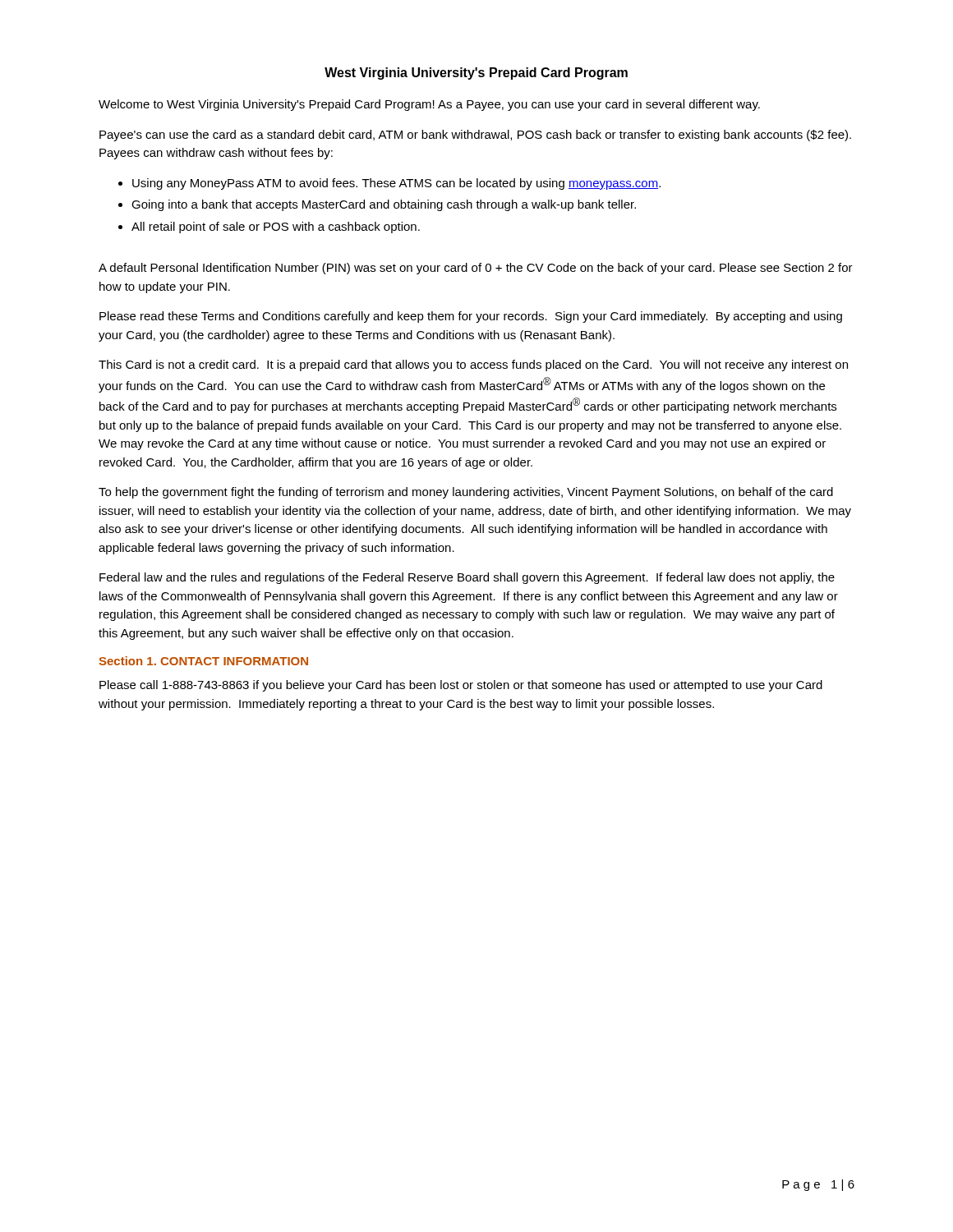Select the text block starting "Going into a bank that accepts MasterCard and"
This screenshot has height=1232, width=953.
384,204
